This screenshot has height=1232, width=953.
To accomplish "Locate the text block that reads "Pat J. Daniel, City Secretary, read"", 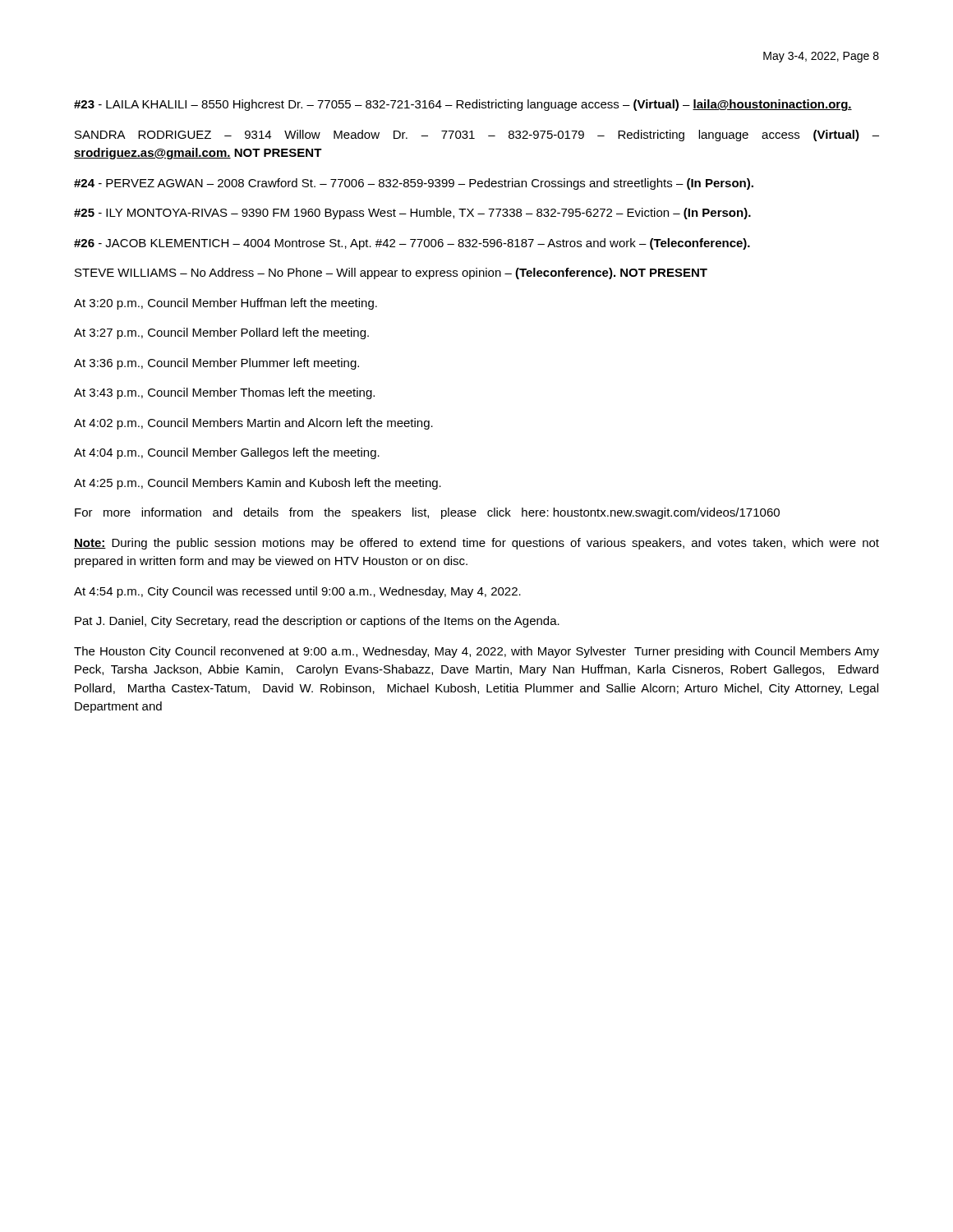I will point(317,620).
